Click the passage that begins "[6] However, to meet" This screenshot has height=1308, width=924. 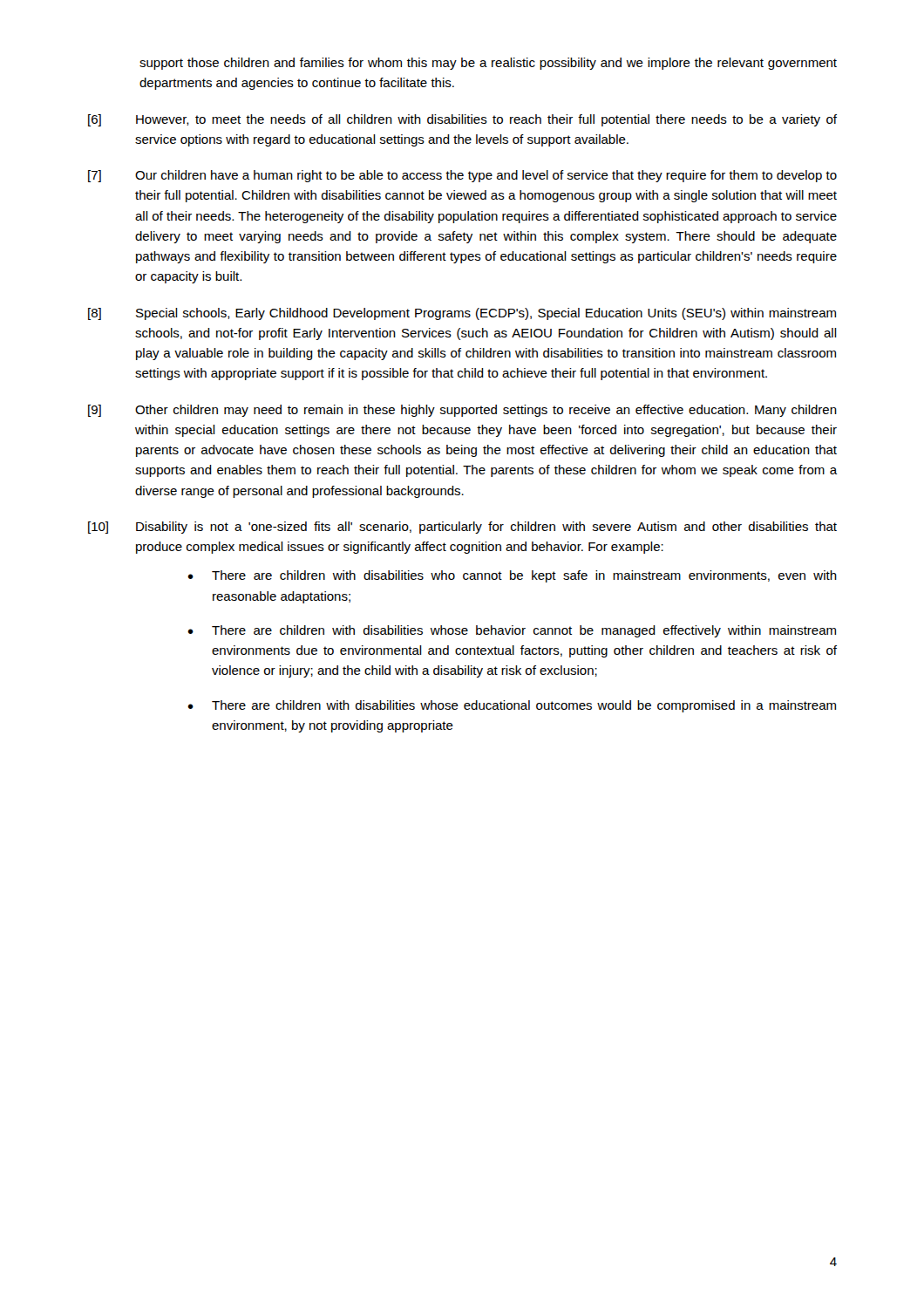click(462, 129)
